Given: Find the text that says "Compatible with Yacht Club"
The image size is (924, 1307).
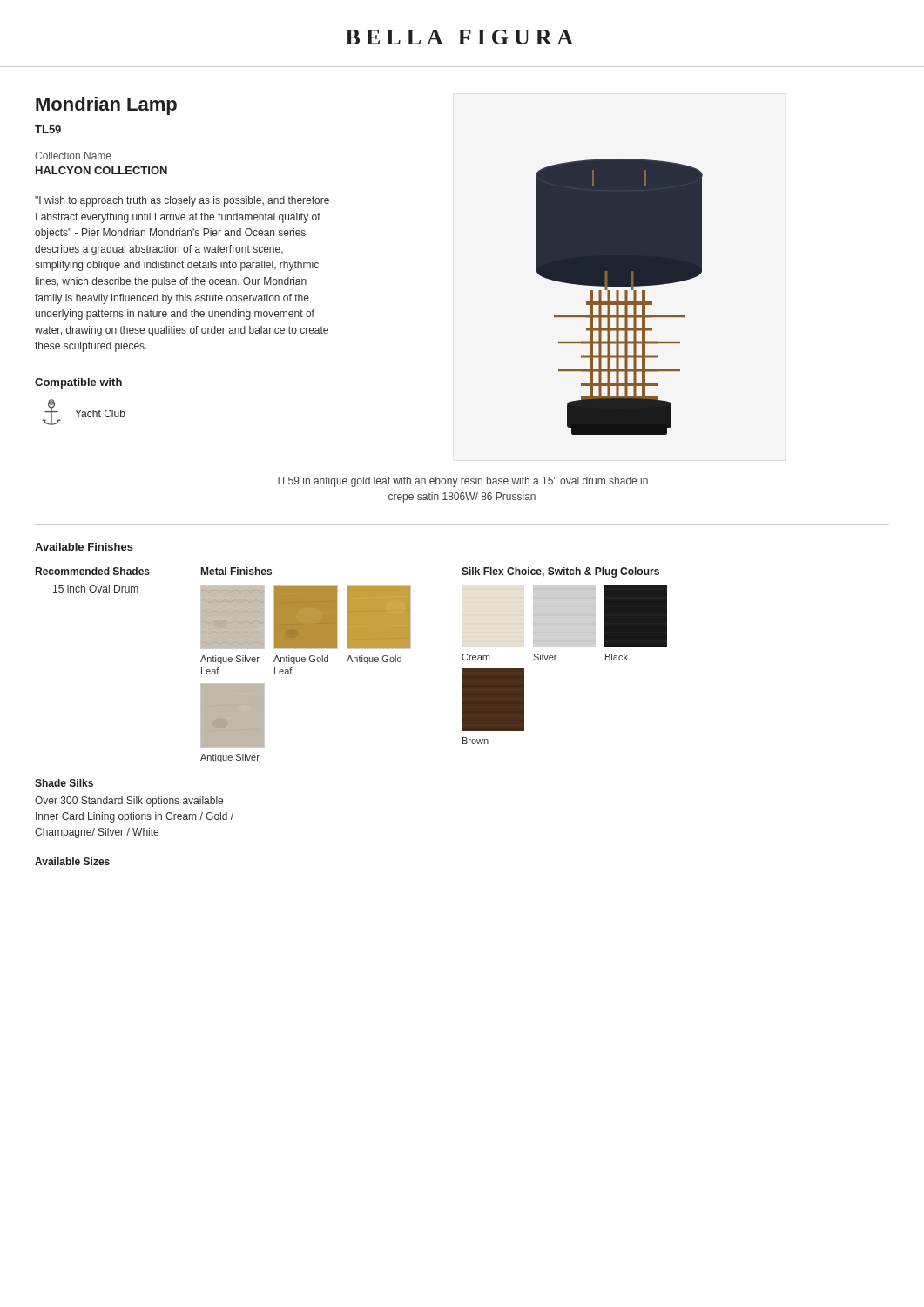Looking at the screenshot, I should 78,383.
